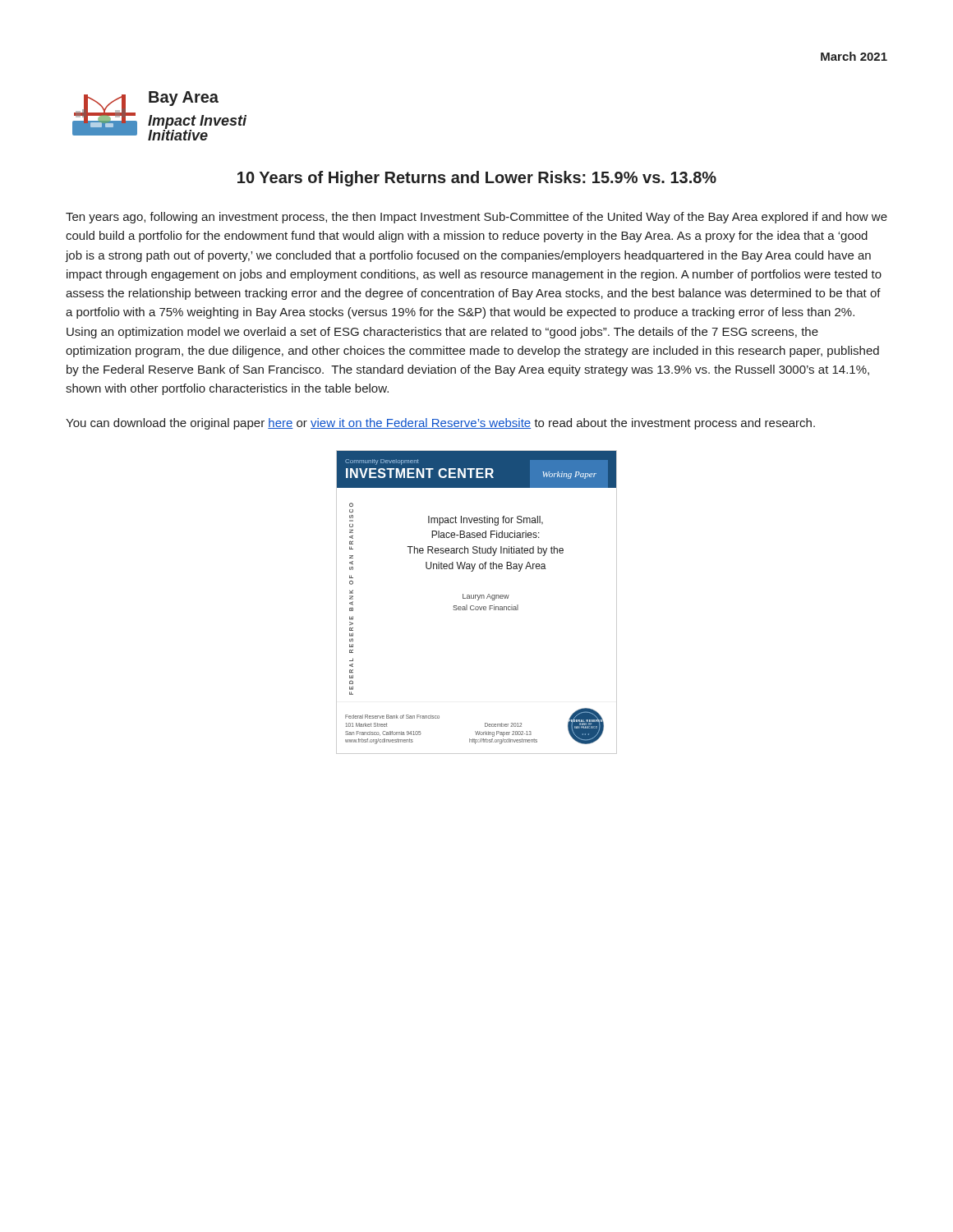
Task: Select the title
Action: pyautogui.click(x=476, y=177)
